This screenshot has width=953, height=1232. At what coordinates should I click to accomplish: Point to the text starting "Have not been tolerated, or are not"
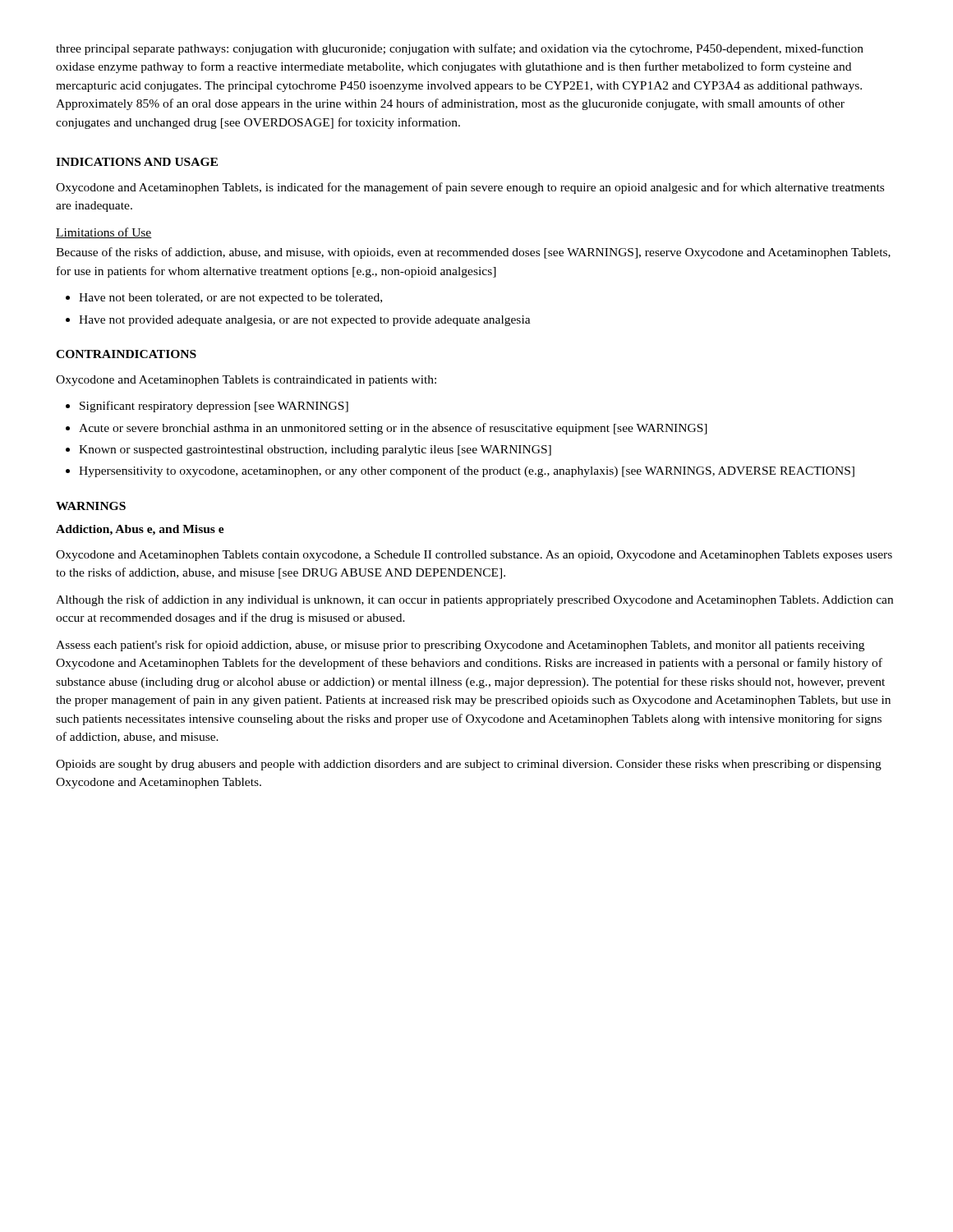click(224, 299)
